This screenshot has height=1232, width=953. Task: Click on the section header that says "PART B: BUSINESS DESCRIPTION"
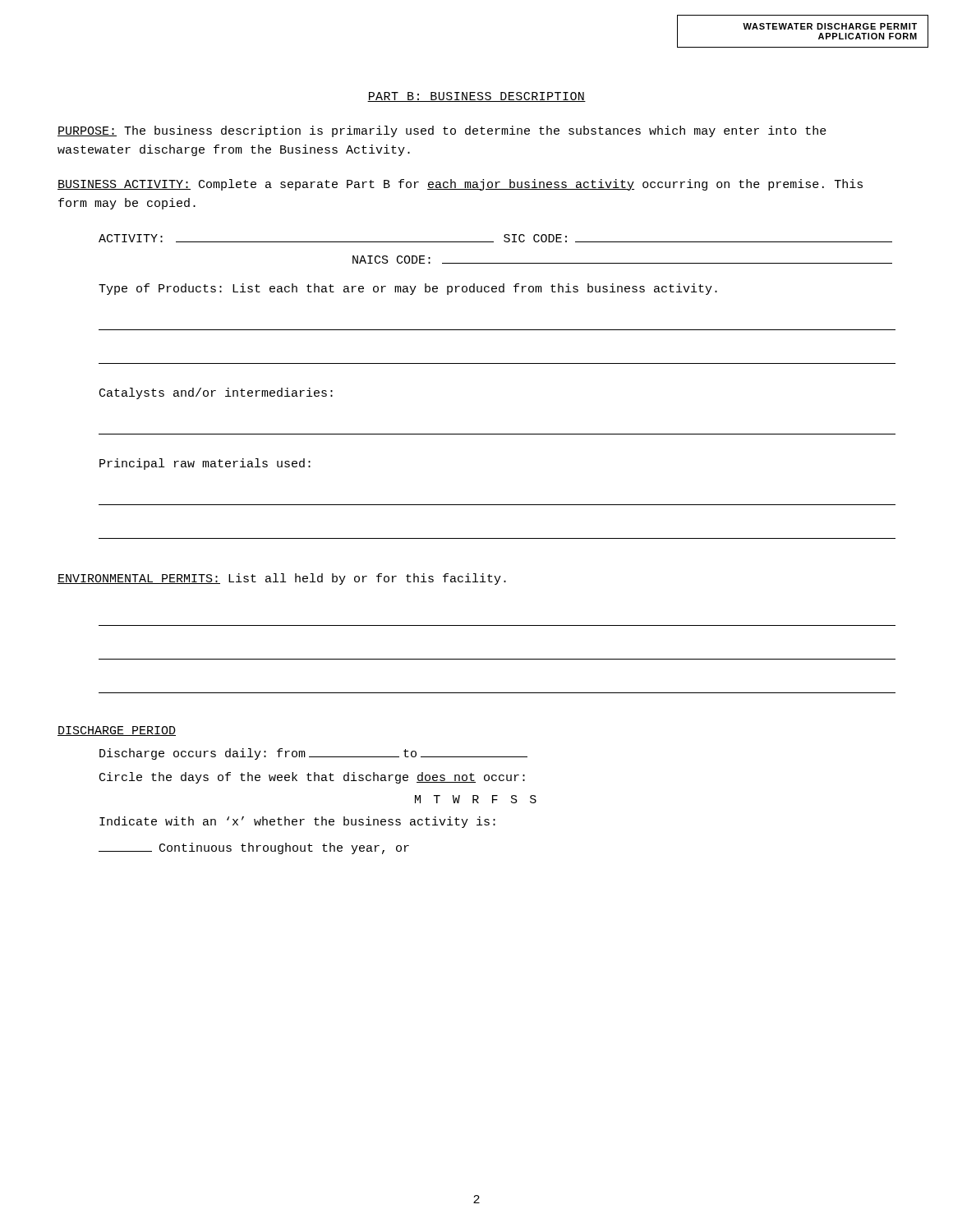(476, 97)
